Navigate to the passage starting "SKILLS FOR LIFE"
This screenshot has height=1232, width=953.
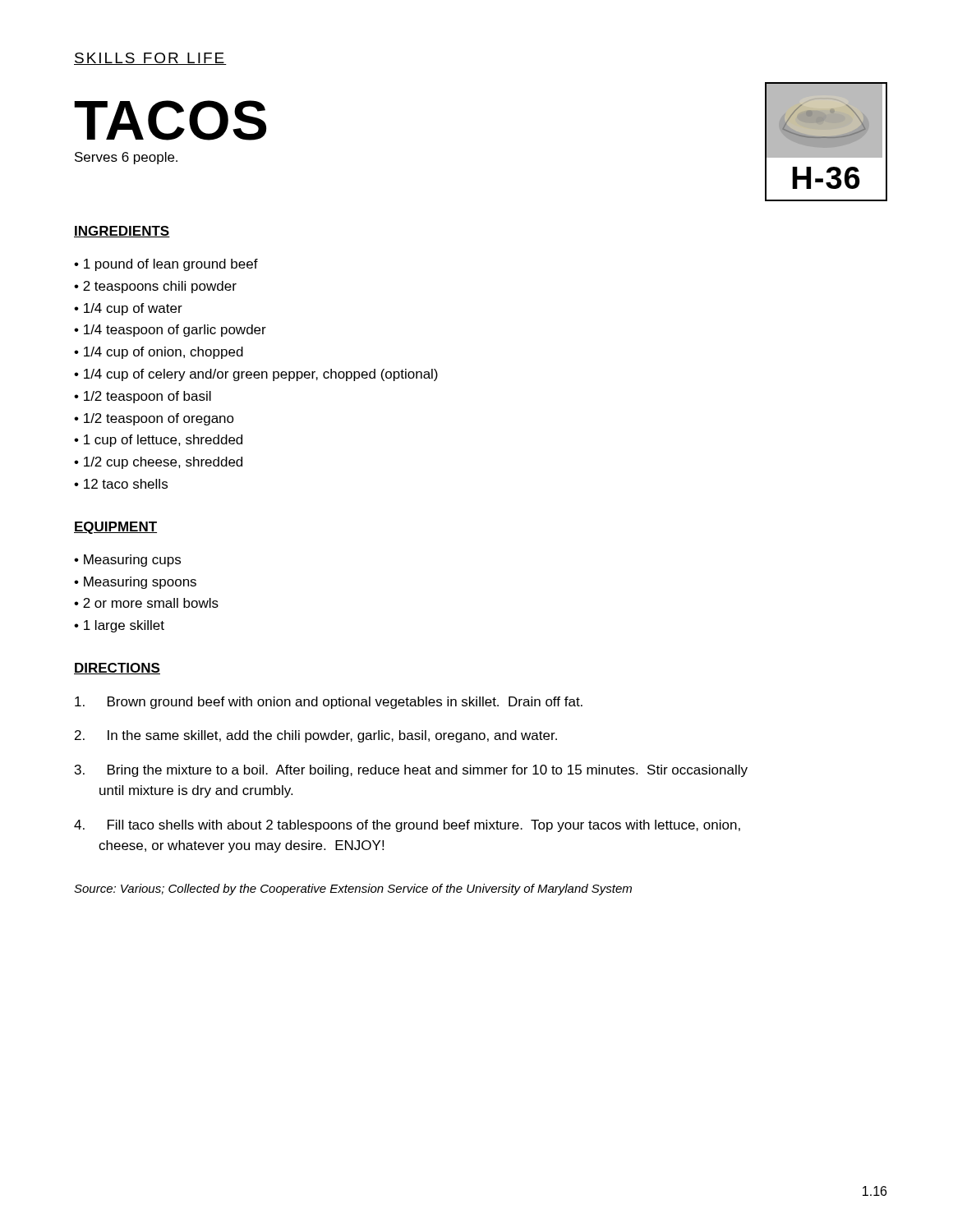click(150, 58)
